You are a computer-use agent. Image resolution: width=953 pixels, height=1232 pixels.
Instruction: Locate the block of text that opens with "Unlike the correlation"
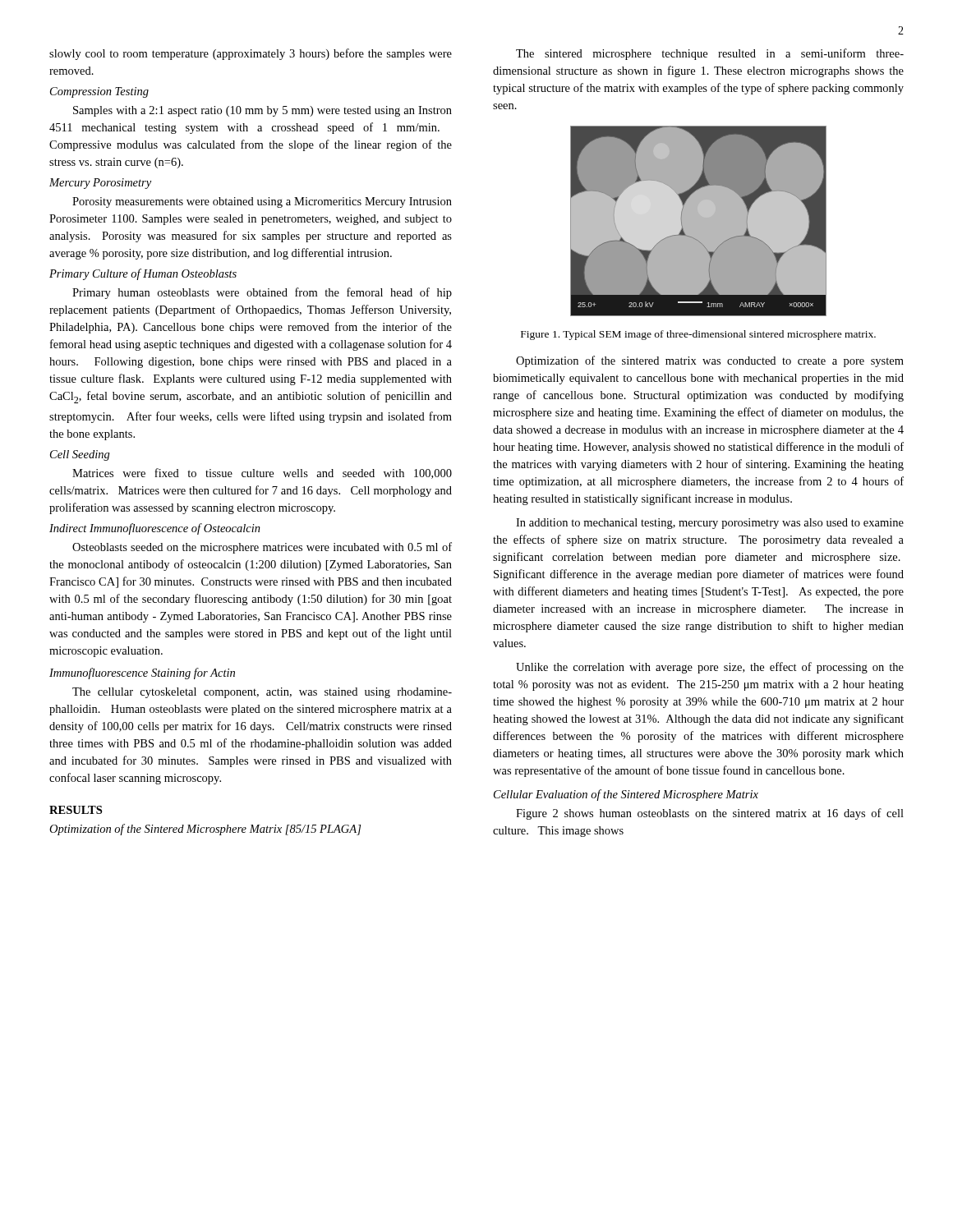[698, 719]
